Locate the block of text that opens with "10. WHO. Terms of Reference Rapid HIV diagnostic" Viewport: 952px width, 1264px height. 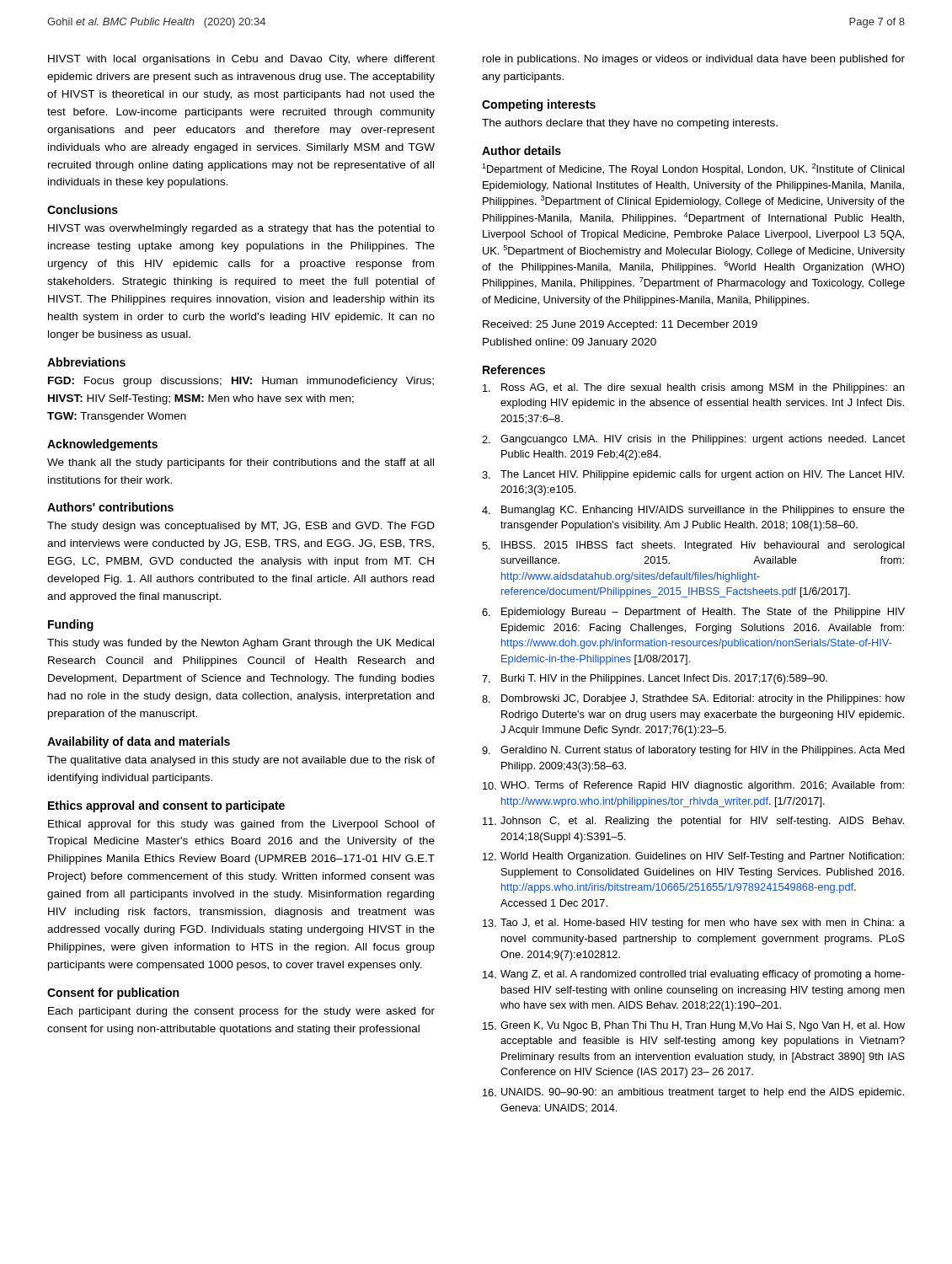[693, 793]
